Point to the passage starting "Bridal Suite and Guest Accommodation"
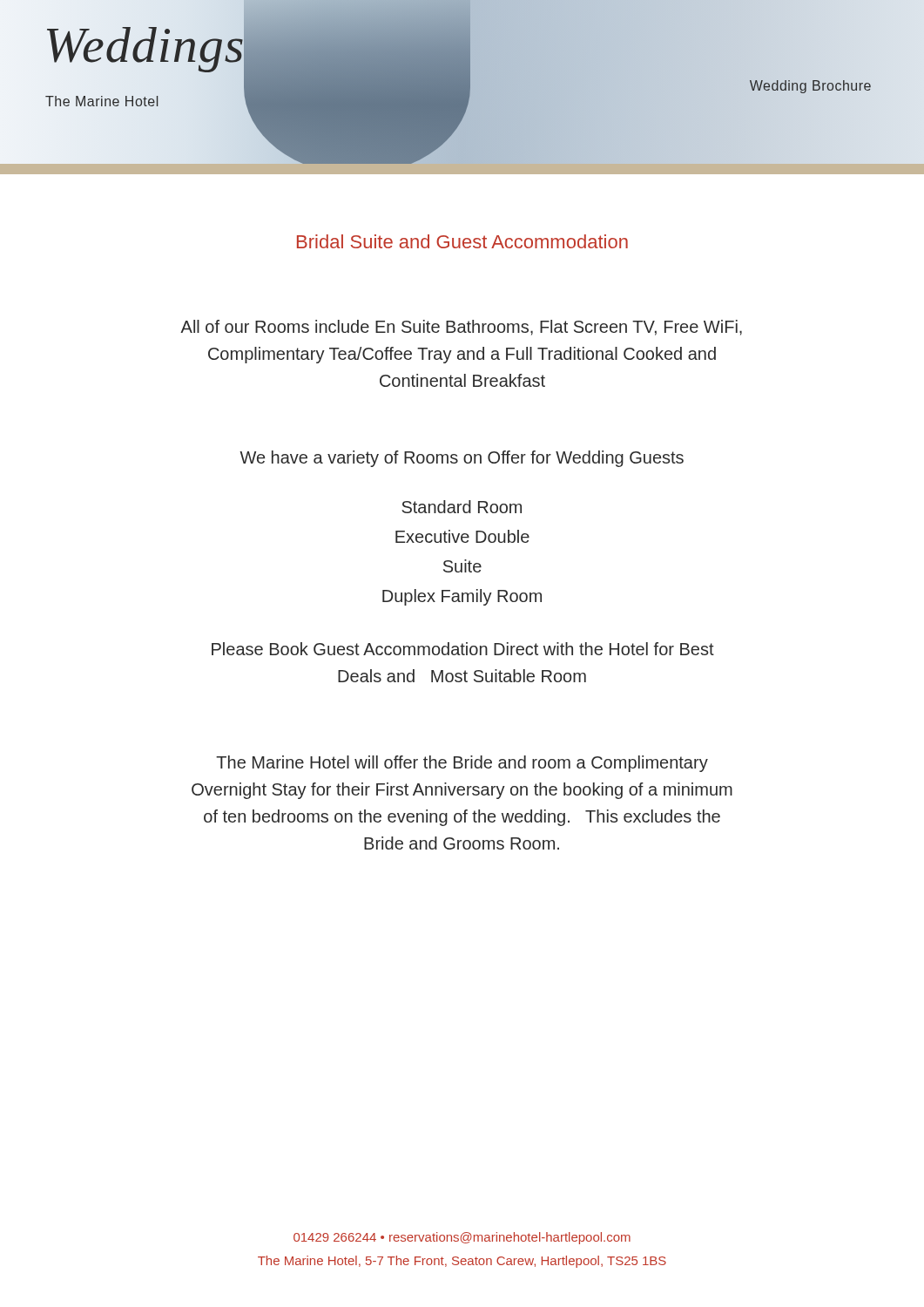The image size is (924, 1307). click(462, 242)
